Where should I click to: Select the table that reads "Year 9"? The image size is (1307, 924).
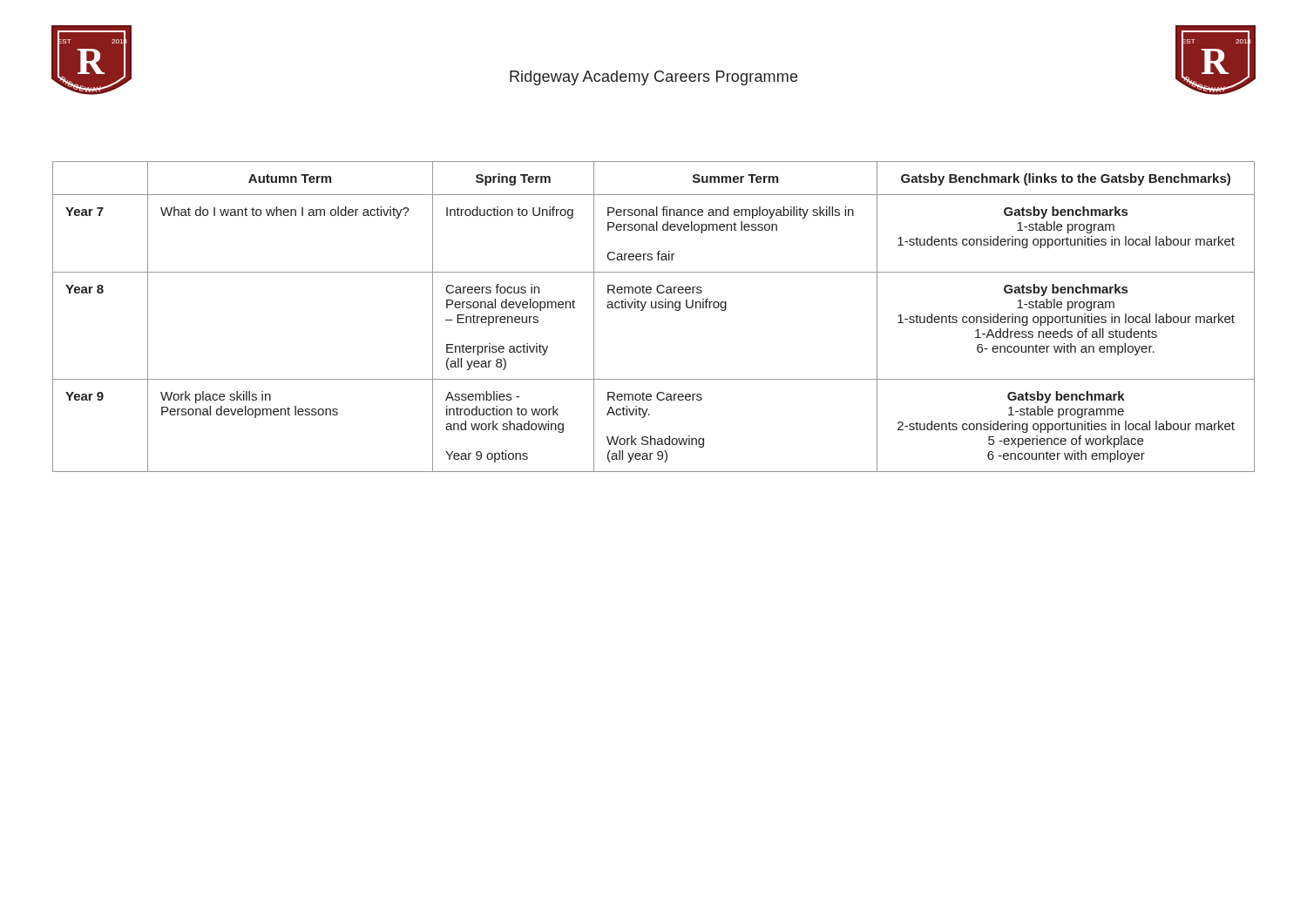click(654, 317)
